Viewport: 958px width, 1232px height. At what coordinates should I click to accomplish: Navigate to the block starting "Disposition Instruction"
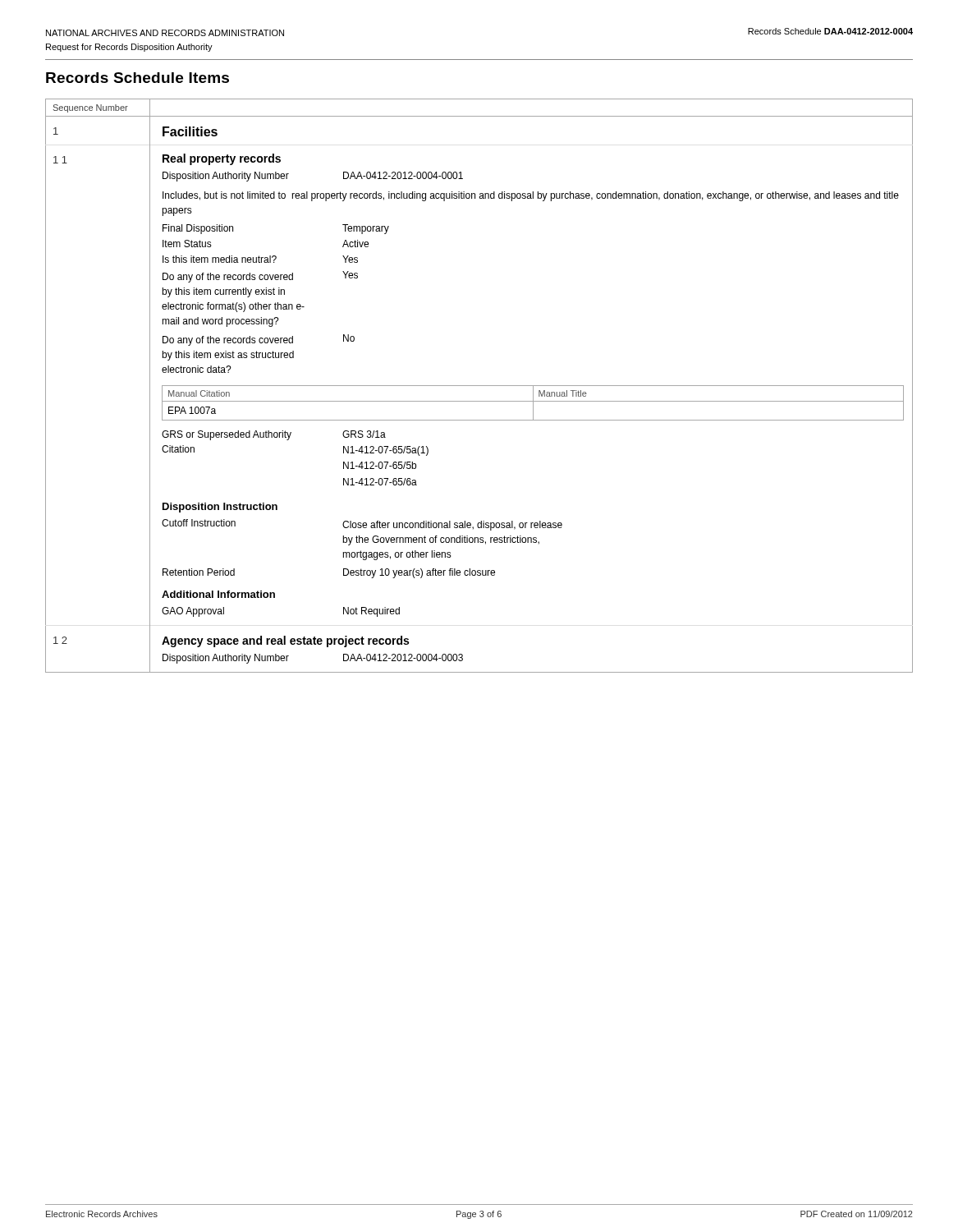[220, 506]
